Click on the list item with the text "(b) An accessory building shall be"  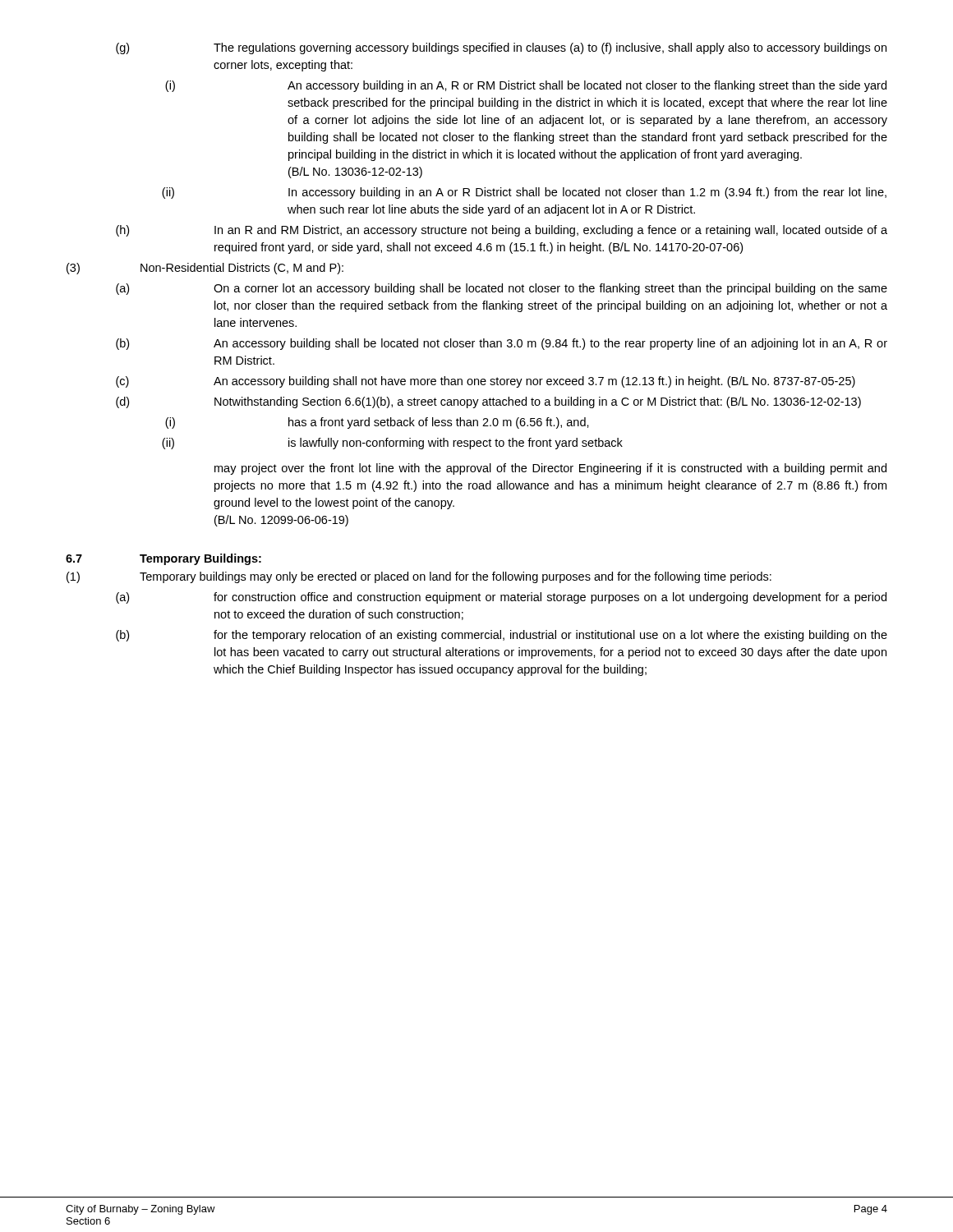pos(476,353)
